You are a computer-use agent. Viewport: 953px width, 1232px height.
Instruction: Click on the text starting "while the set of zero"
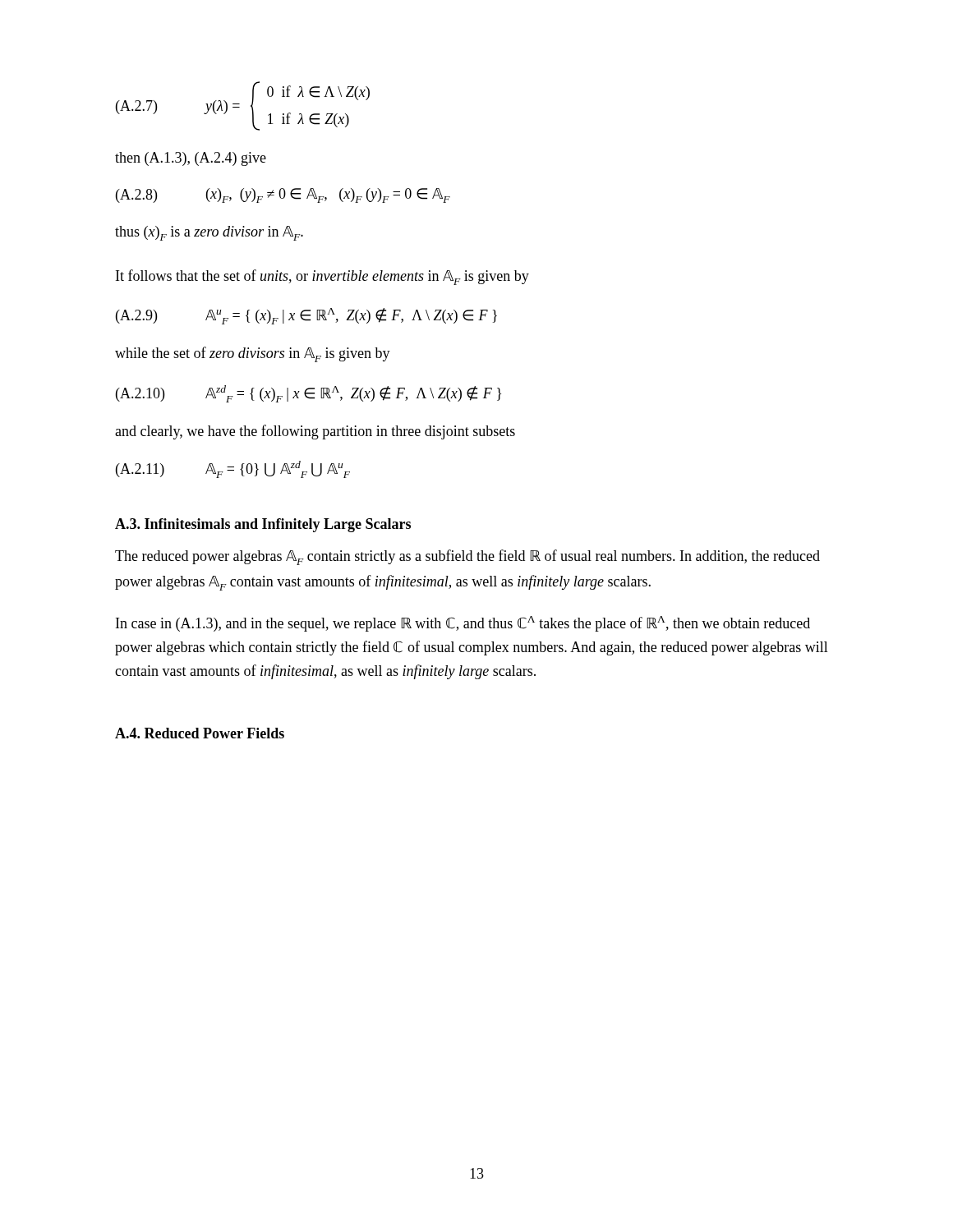point(252,355)
